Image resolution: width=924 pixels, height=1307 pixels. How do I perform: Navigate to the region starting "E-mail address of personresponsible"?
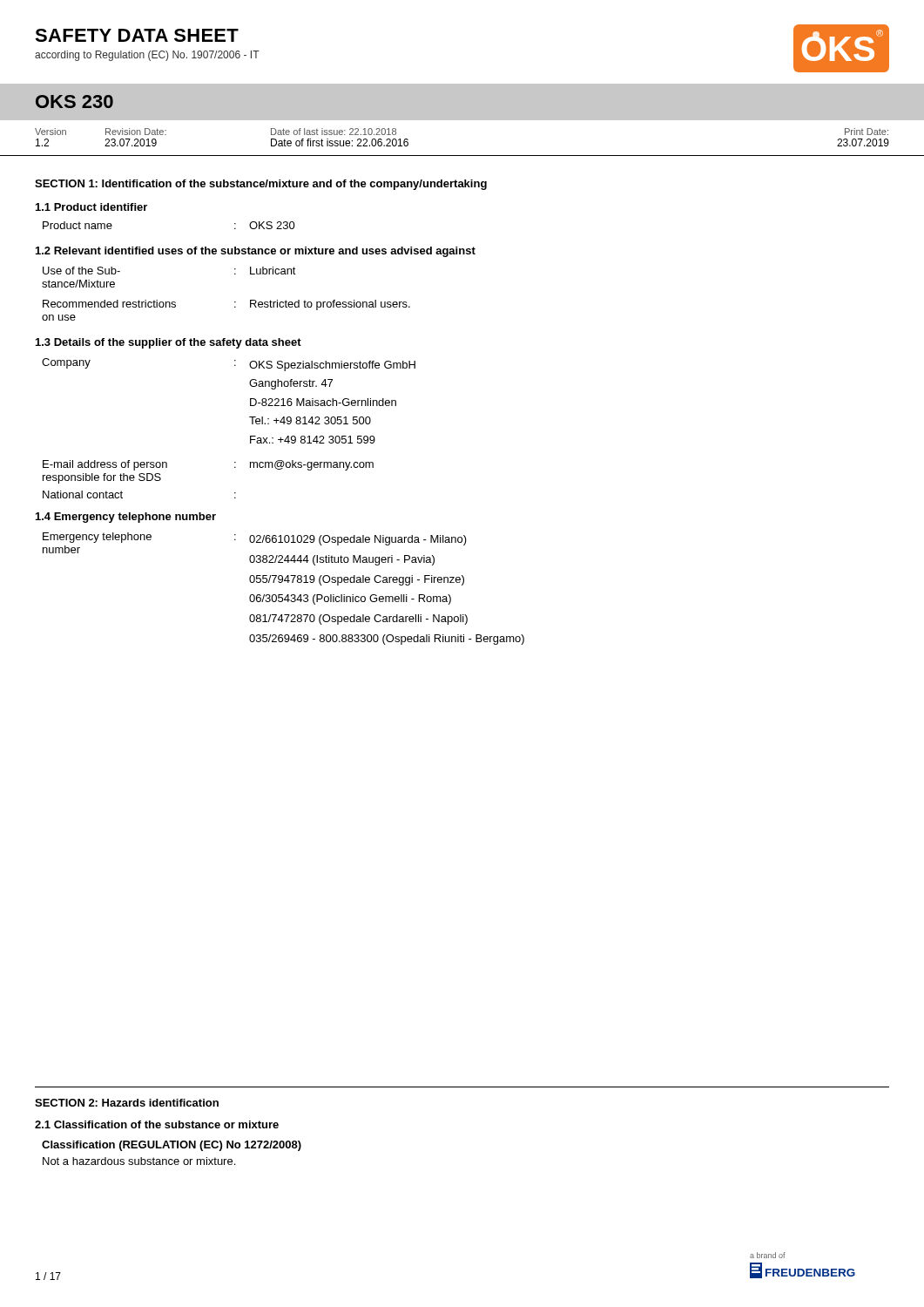click(101, 465)
